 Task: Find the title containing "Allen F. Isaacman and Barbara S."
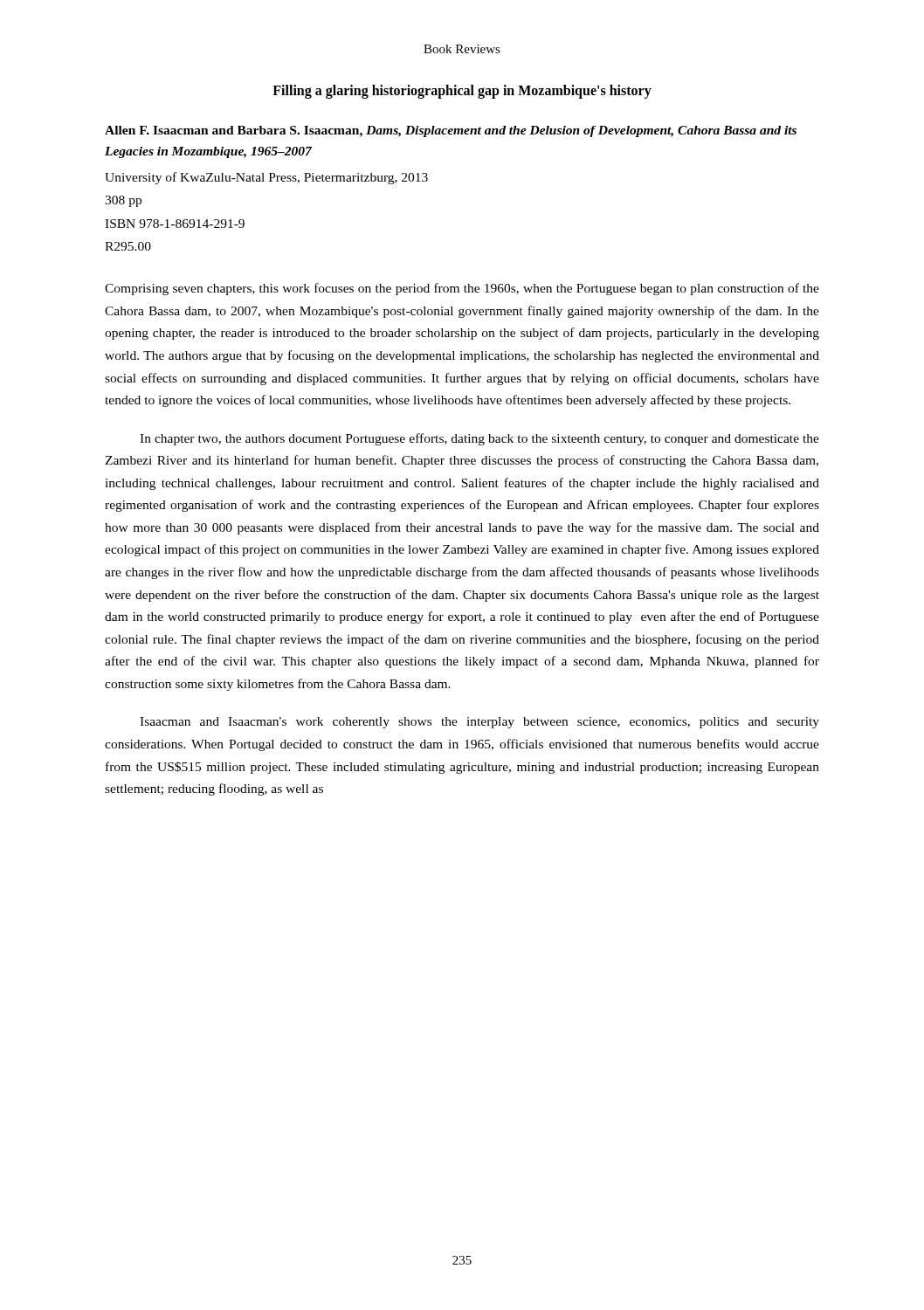[451, 140]
